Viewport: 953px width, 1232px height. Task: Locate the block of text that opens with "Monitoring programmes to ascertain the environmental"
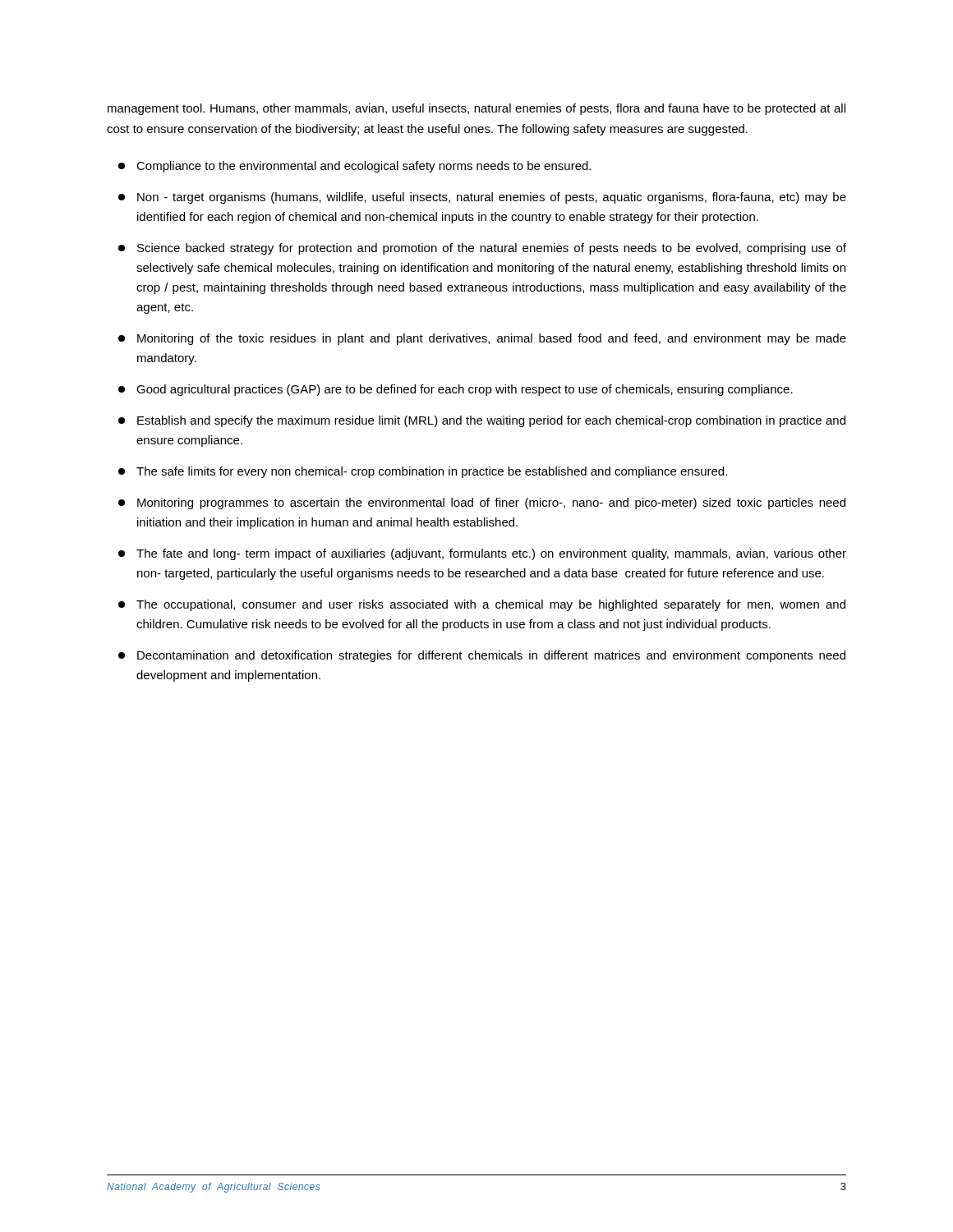coord(476,512)
